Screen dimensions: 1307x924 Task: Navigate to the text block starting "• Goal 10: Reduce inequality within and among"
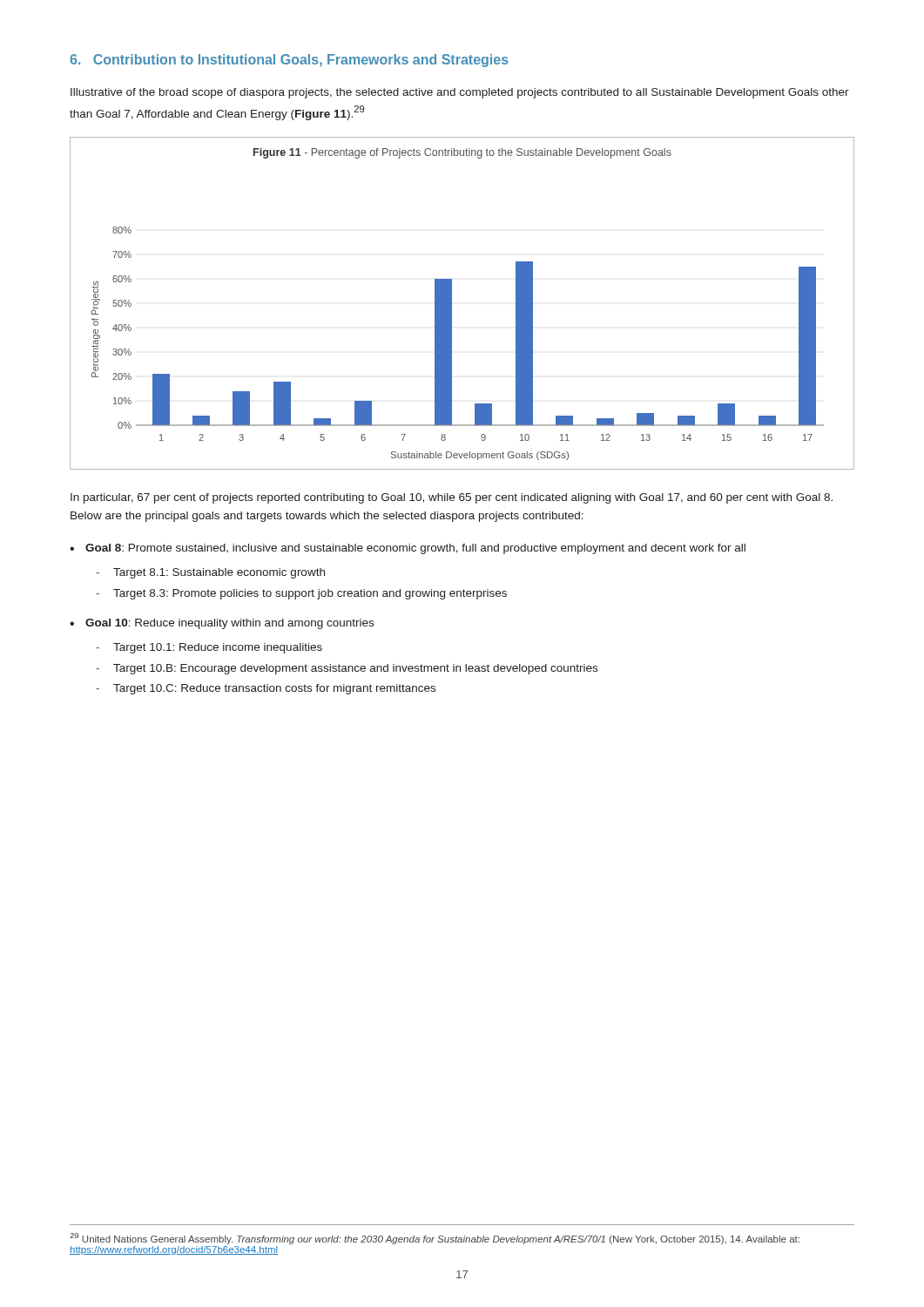(x=222, y=625)
